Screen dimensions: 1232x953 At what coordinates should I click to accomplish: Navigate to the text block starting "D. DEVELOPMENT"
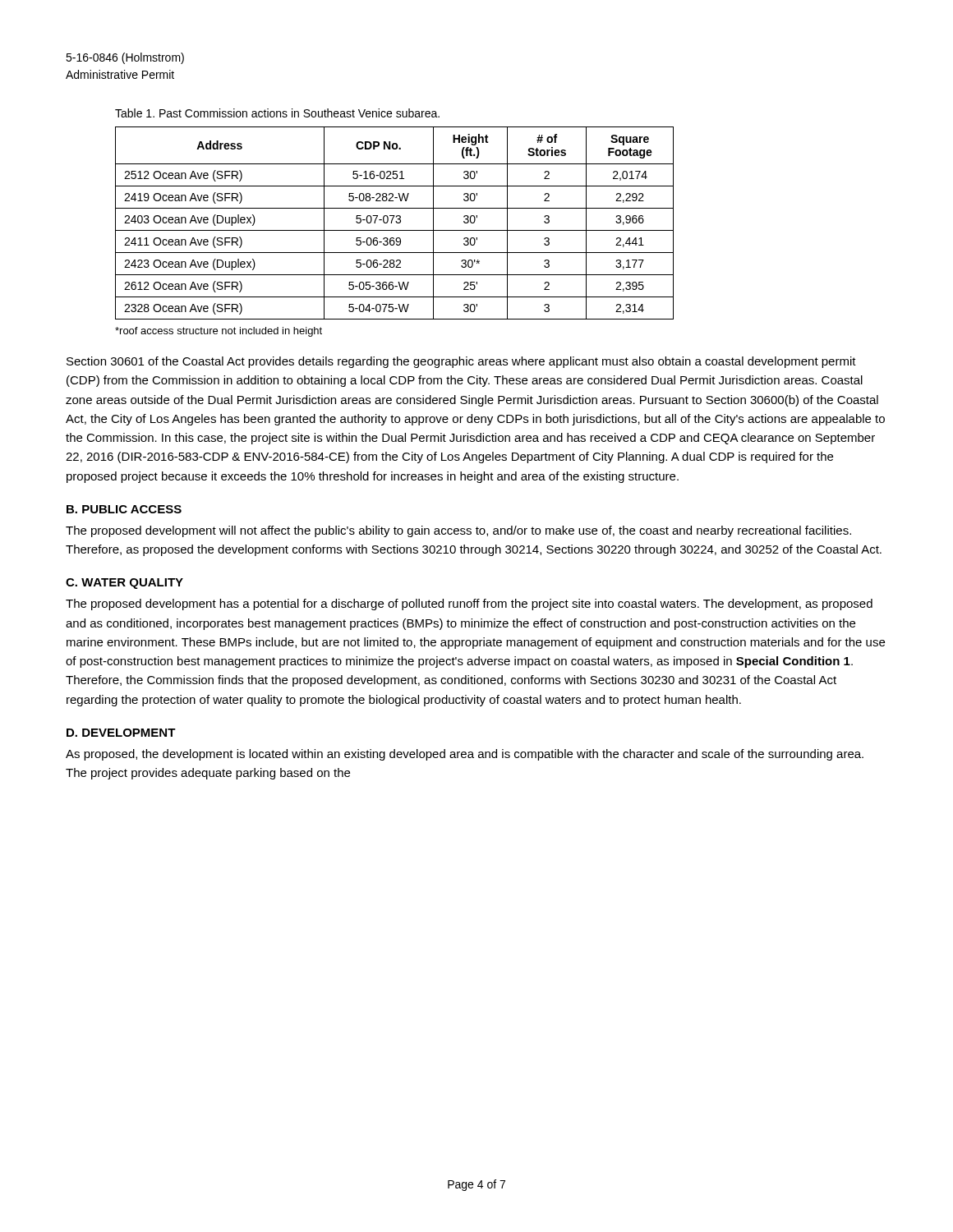121,732
